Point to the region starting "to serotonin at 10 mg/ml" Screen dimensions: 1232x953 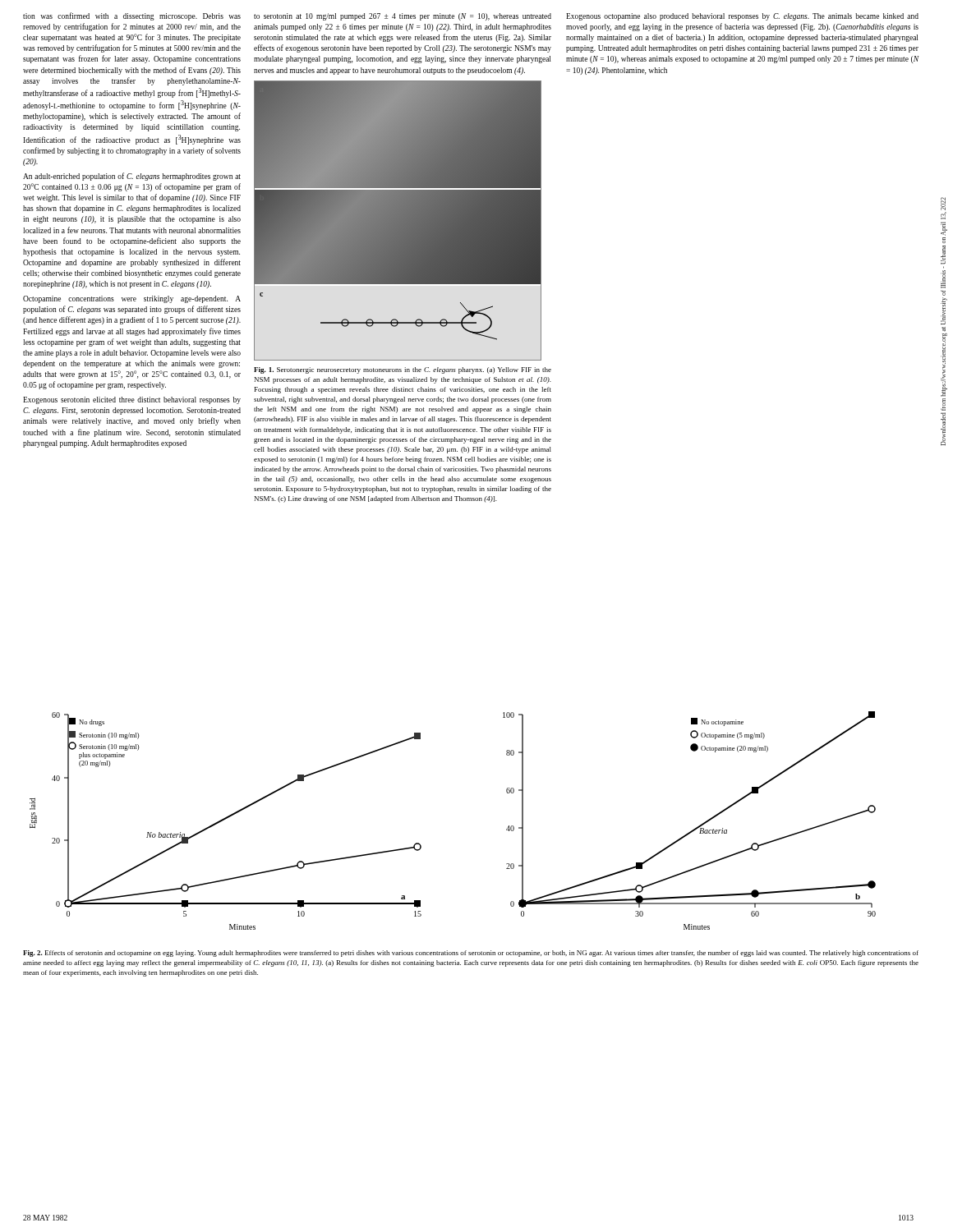point(403,44)
